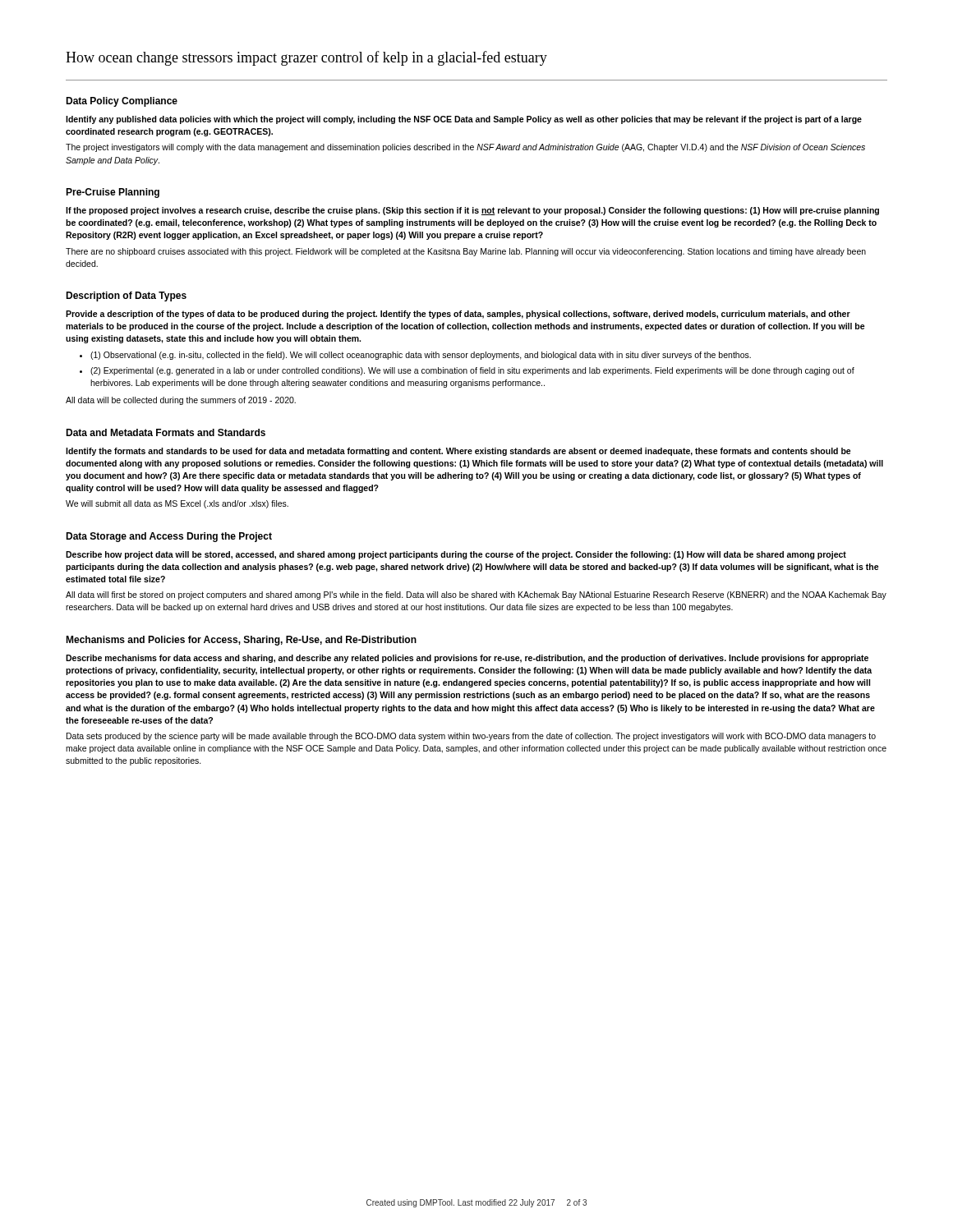This screenshot has width=953, height=1232.
Task: Click on the block starting "There are no shipboard cruises"
Action: (x=476, y=258)
